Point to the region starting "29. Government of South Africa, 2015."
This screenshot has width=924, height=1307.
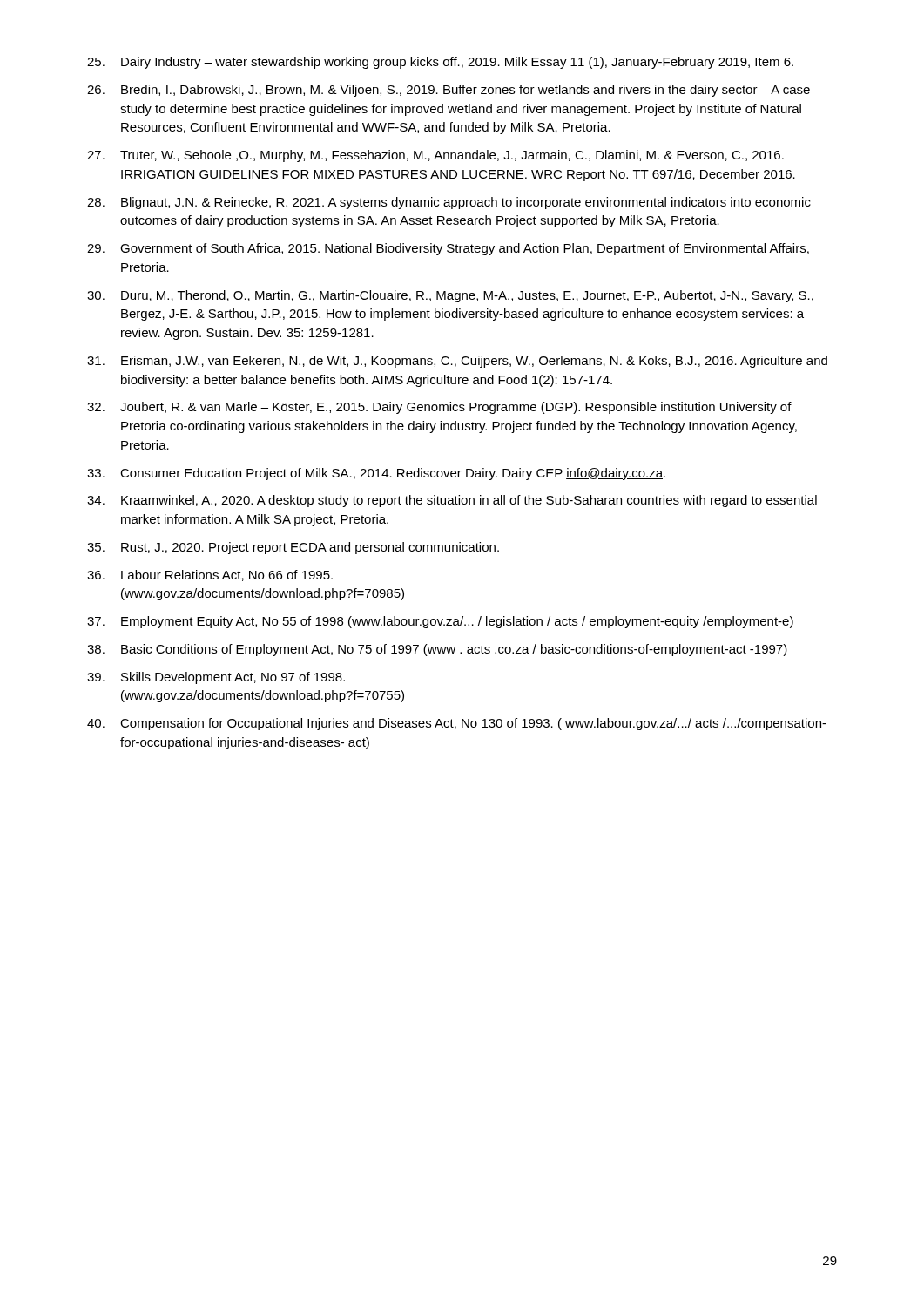462,258
